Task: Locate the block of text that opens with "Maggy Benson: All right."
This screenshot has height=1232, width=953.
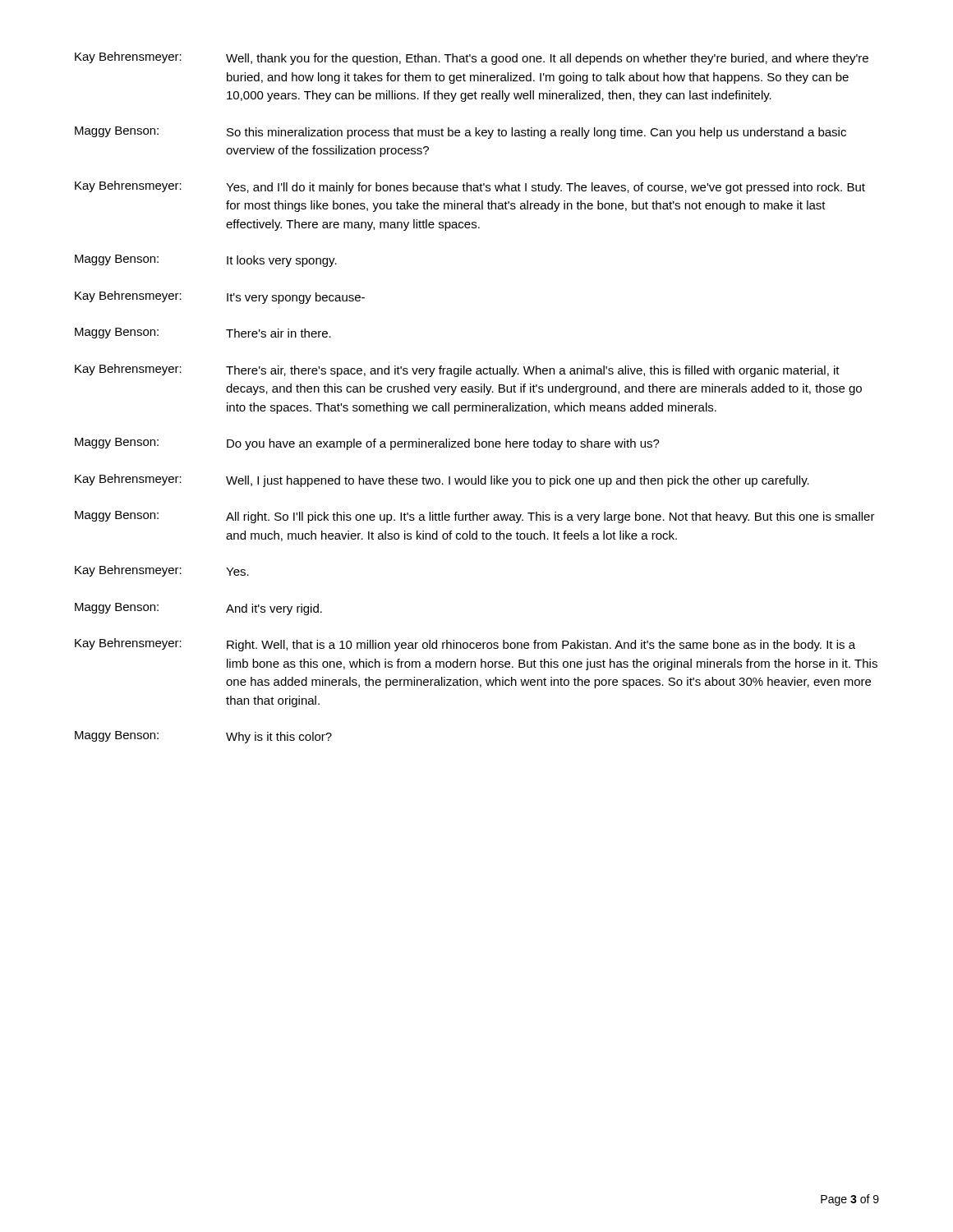Action: pyautogui.click(x=476, y=526)
